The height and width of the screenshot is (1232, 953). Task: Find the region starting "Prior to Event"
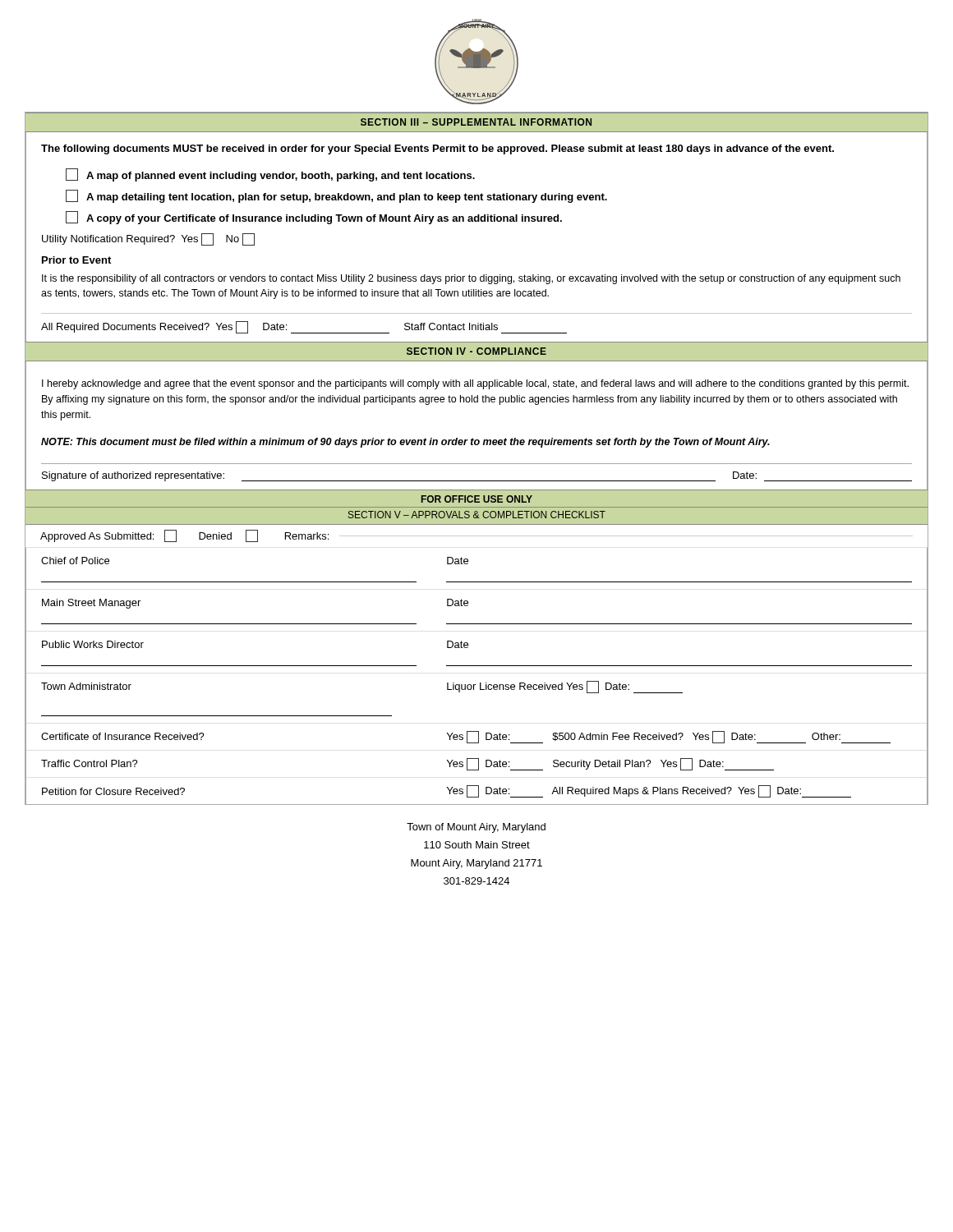click(x=76, y=260)
